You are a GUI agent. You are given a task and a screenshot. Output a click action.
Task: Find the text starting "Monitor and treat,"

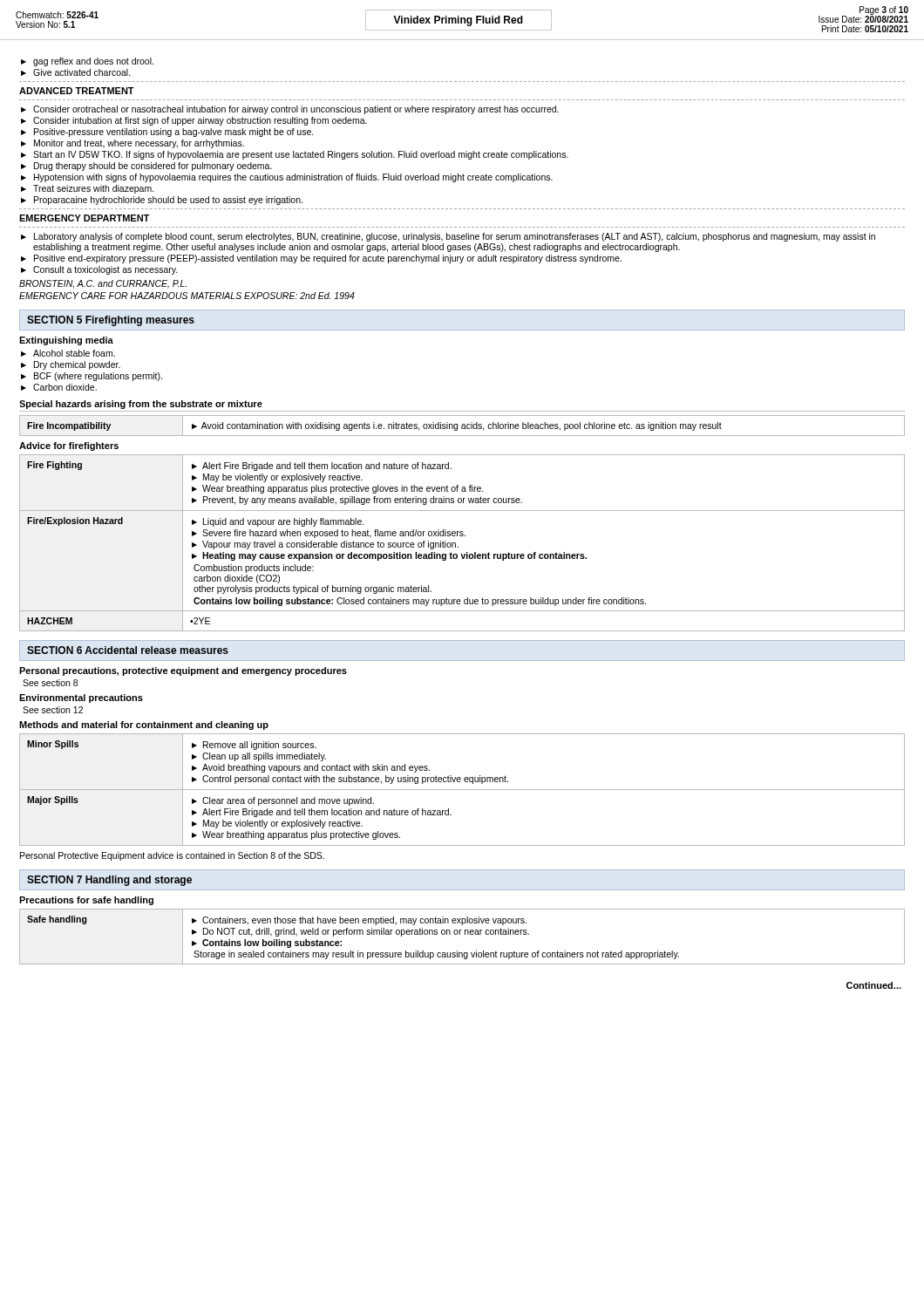pyautogui.click(x=139, y=143)
